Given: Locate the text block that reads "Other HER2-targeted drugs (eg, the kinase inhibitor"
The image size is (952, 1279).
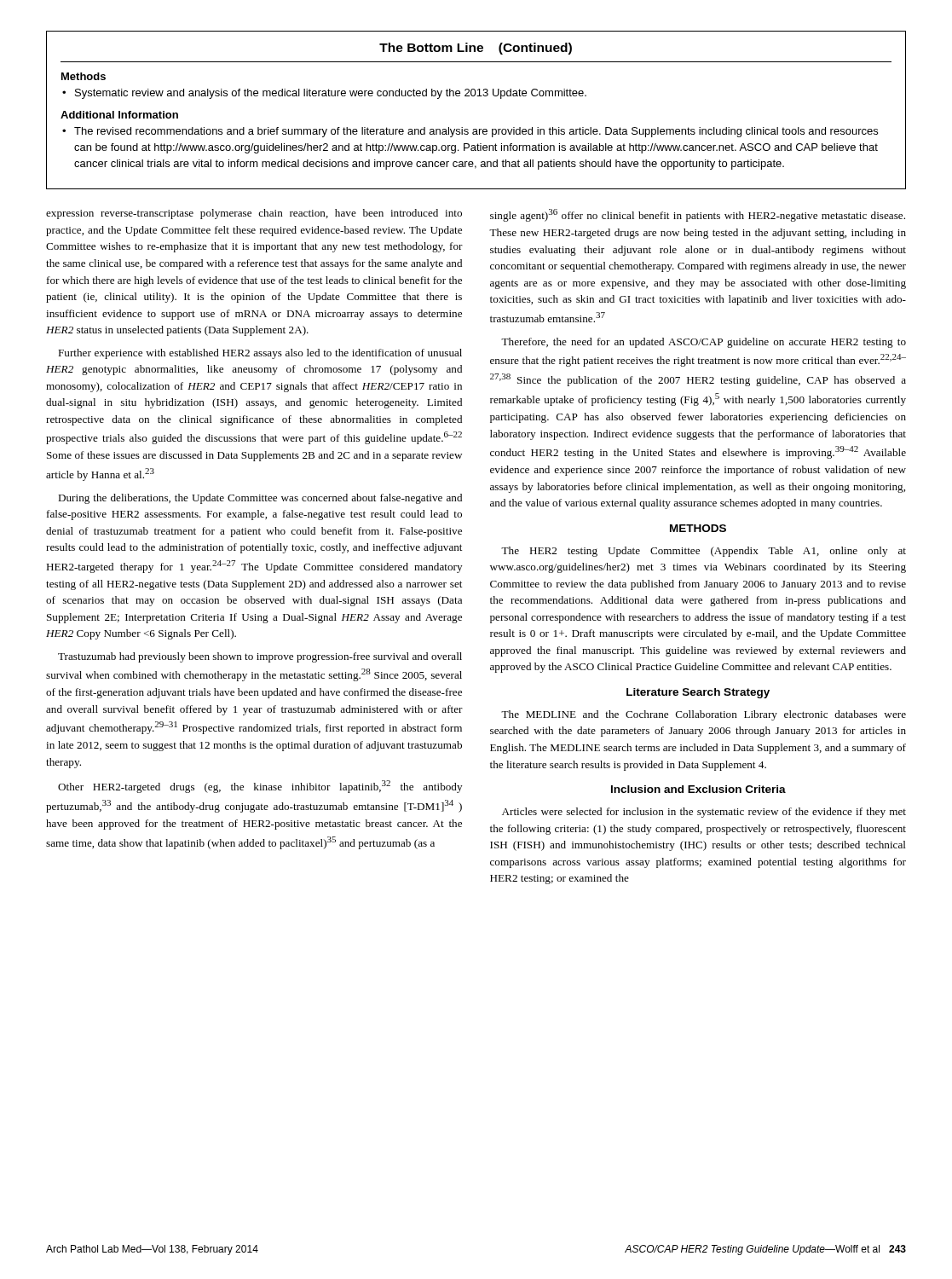Looking at the screenshot, I should click(x=254, y=814).
